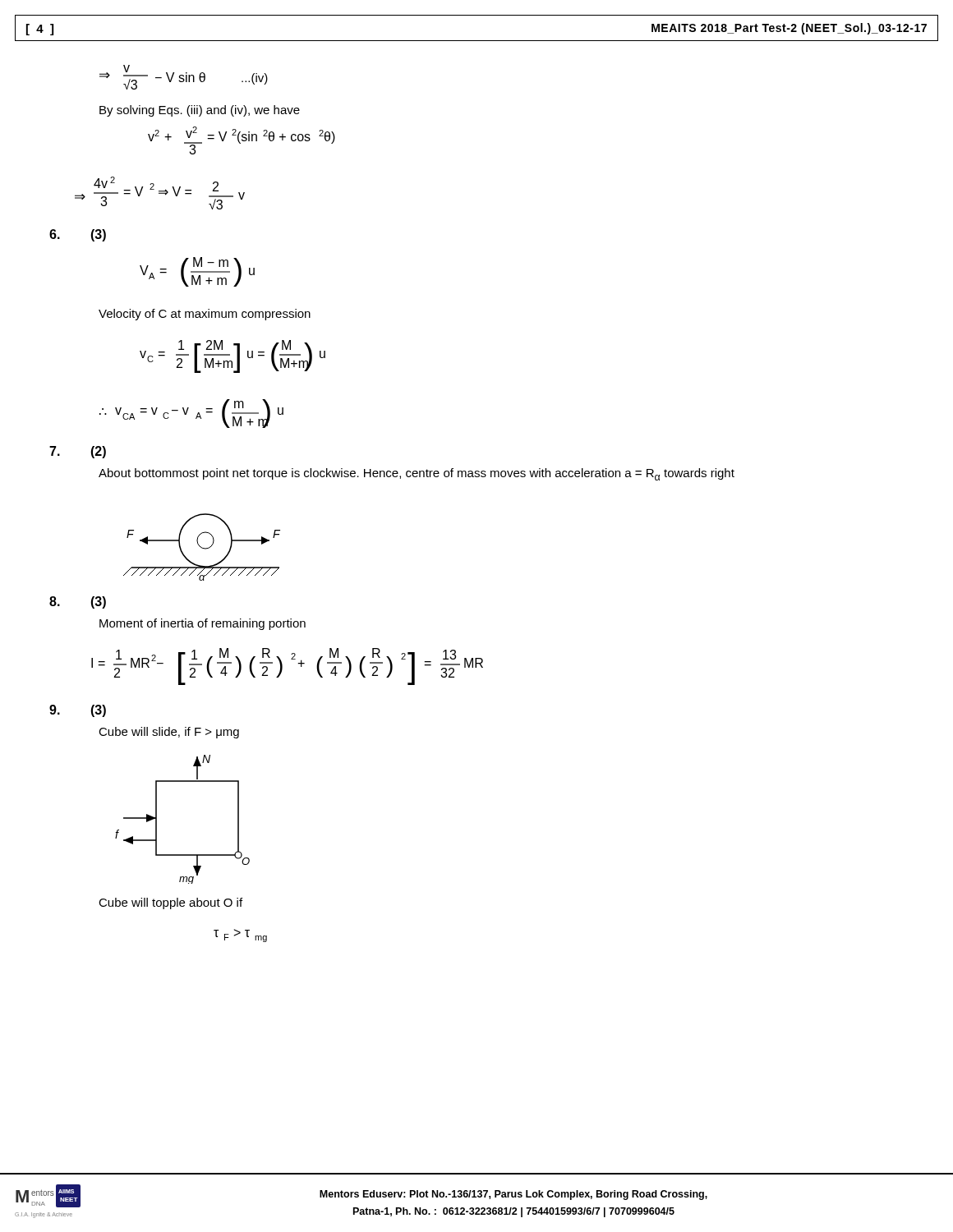Image resolution: width=953 pixels, height=1232 pixels.
Task: Select the region starting "By solving Eqs. (iii) and (iv),"
Action: [199, 110]
